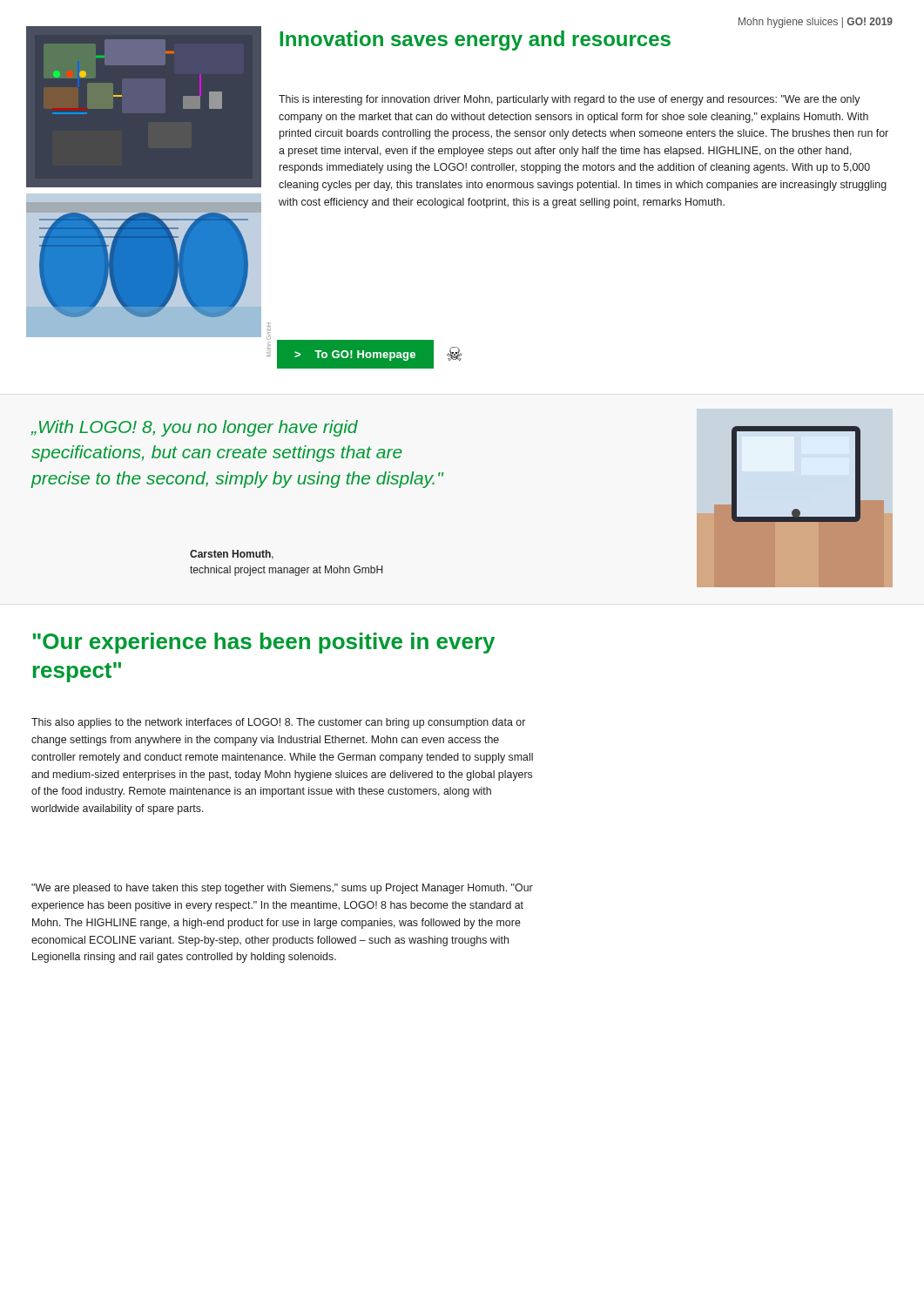Point to the text starting "This also applies"
The image size is (924, 1307).
pyautogui.click(x=282, y=766)
